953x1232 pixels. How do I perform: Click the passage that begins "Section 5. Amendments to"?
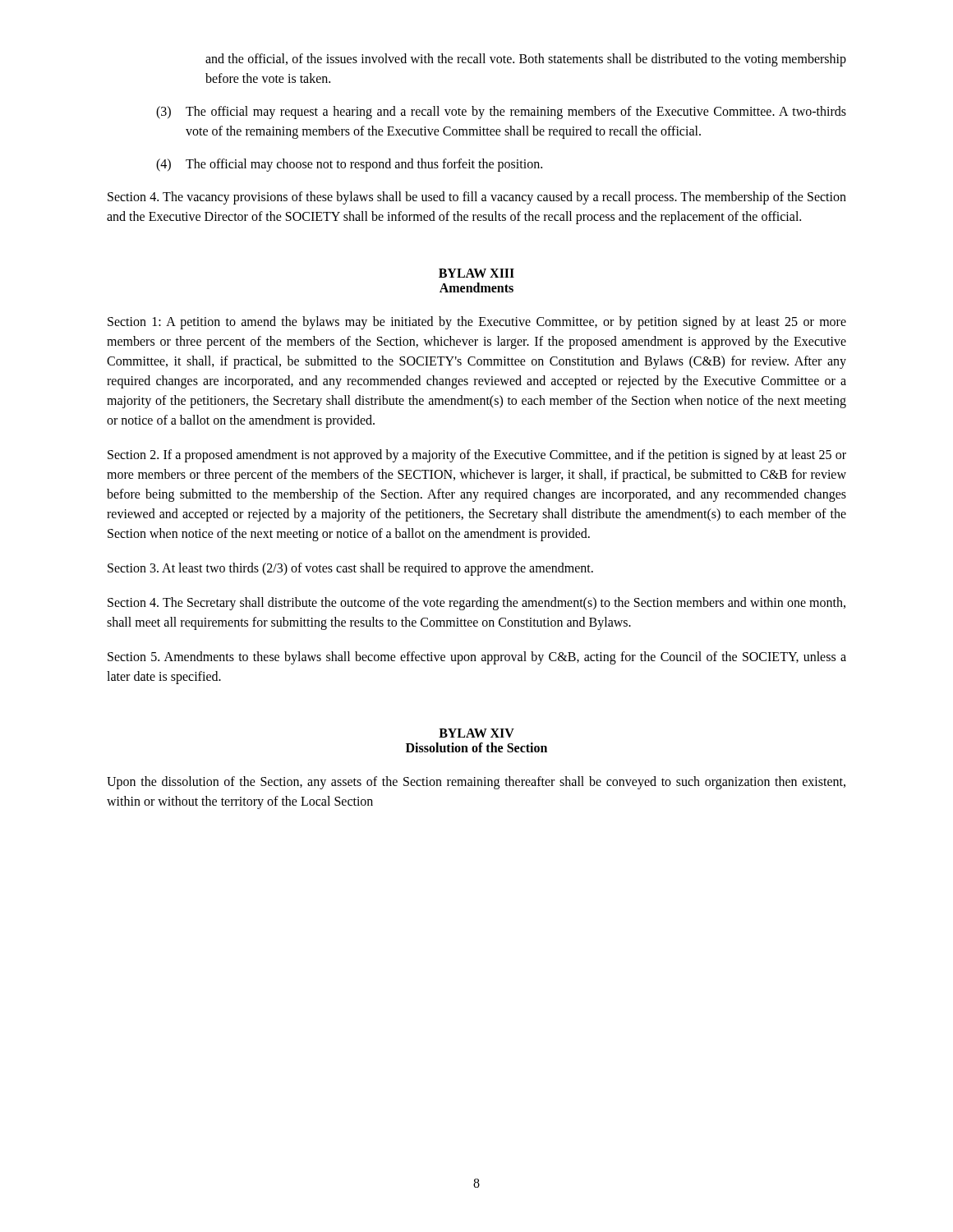tap(476, 667)
